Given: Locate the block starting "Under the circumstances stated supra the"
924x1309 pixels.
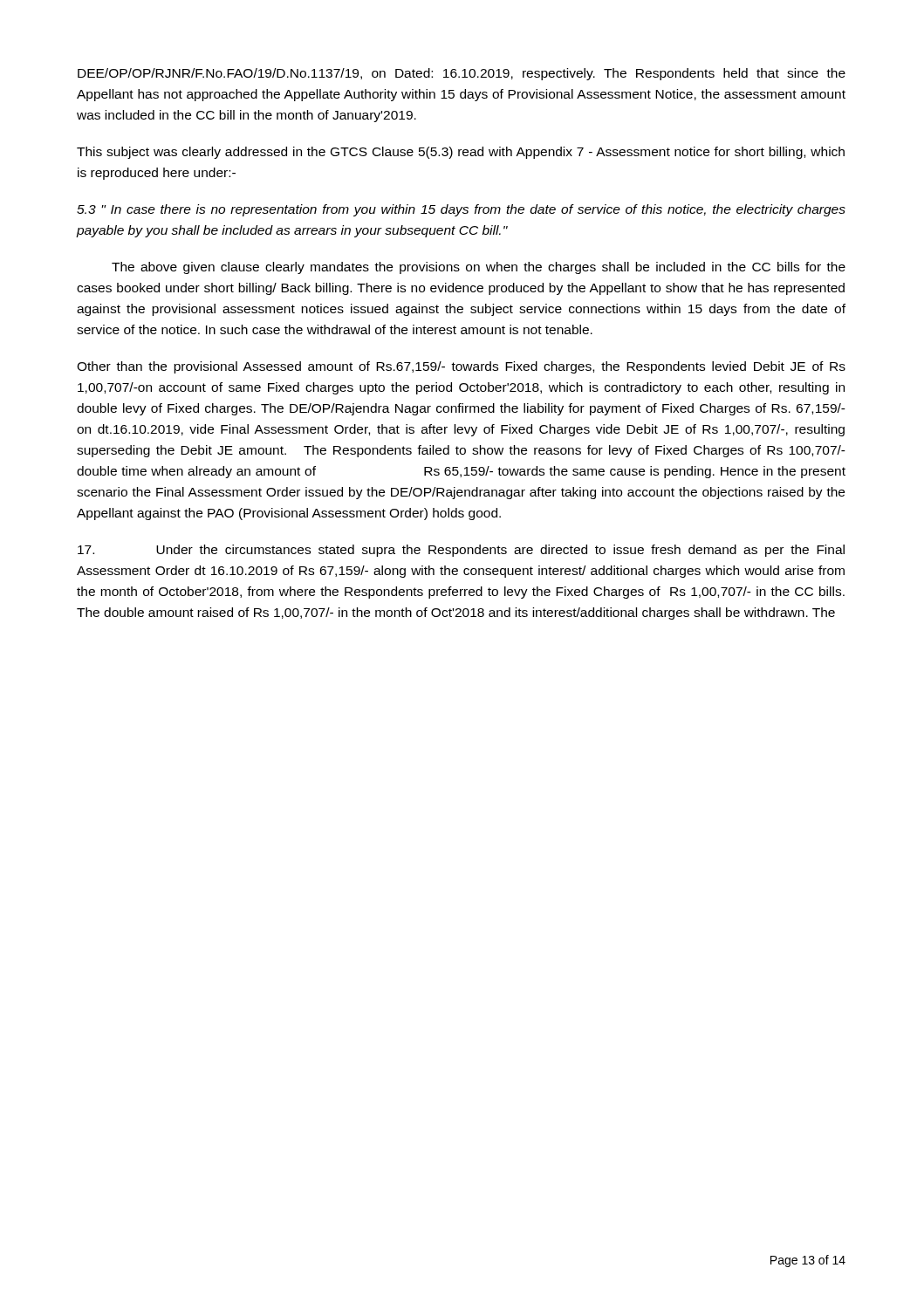Looking at the screenshot, I should click(x=461, y=581).
